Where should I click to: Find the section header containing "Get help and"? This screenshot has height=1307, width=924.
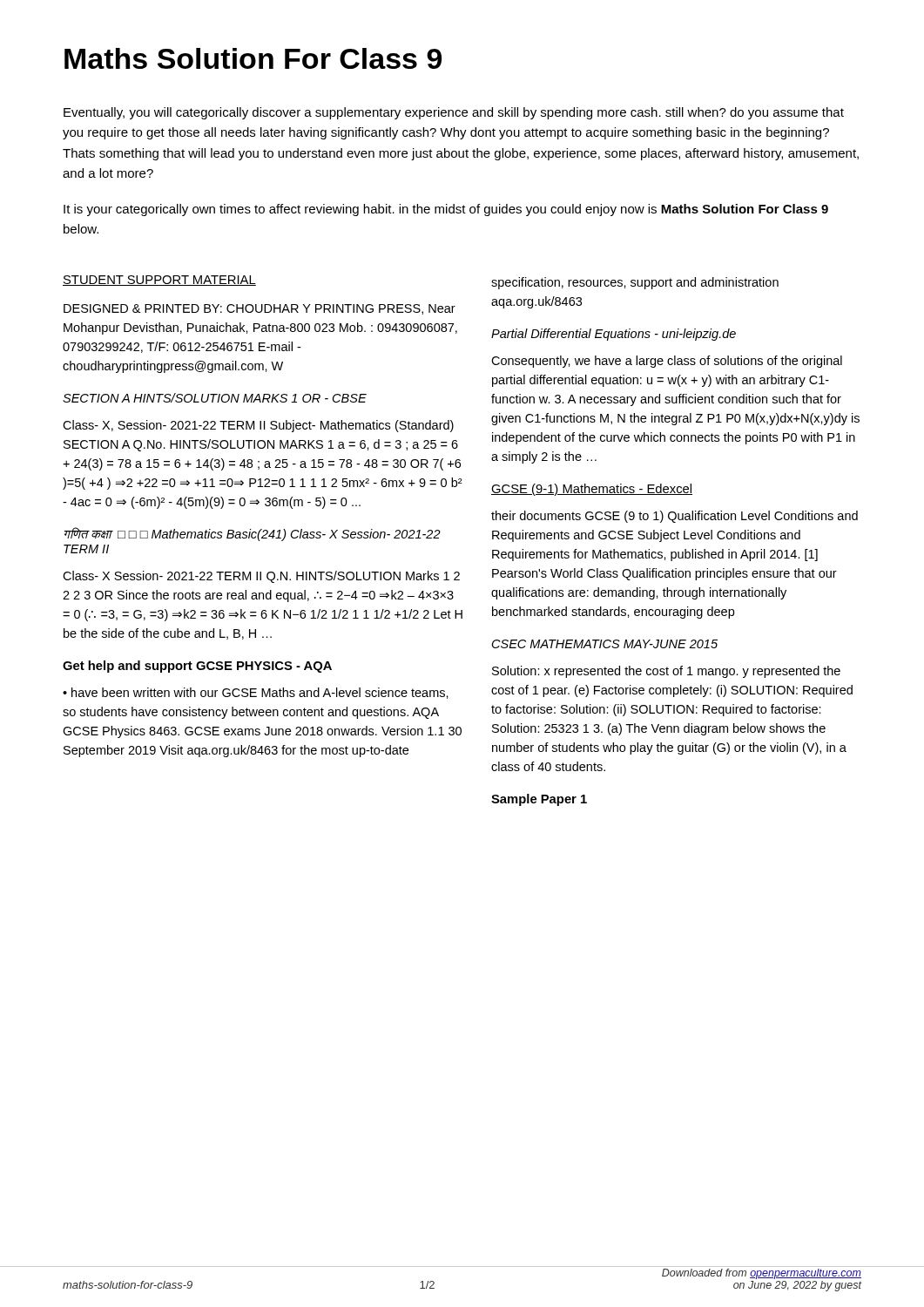click(x=197, y=666)
